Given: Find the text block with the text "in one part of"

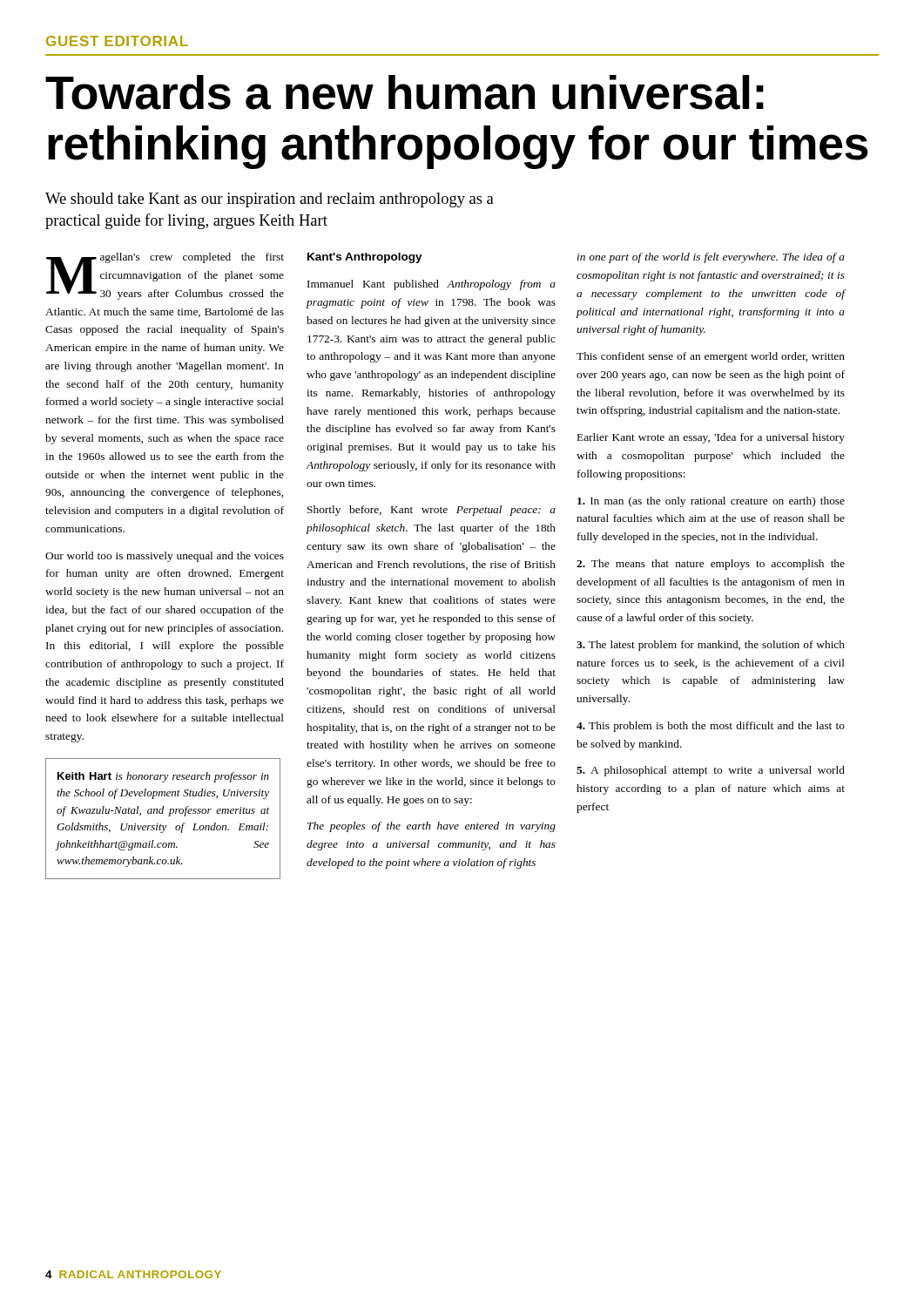Looking at the screenshot, I should tap(711, 366).
